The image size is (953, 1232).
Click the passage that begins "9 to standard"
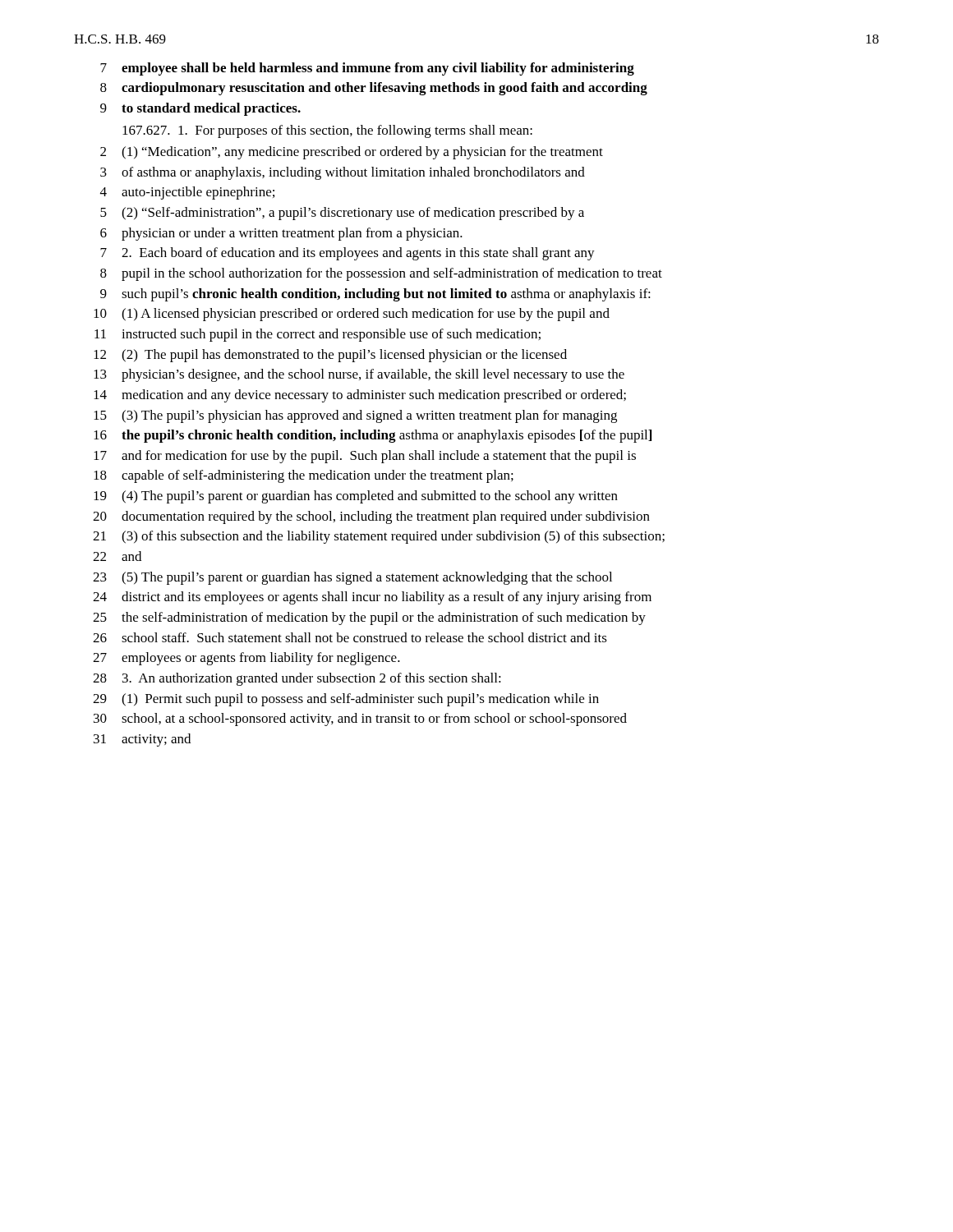(x=200, y=109)
